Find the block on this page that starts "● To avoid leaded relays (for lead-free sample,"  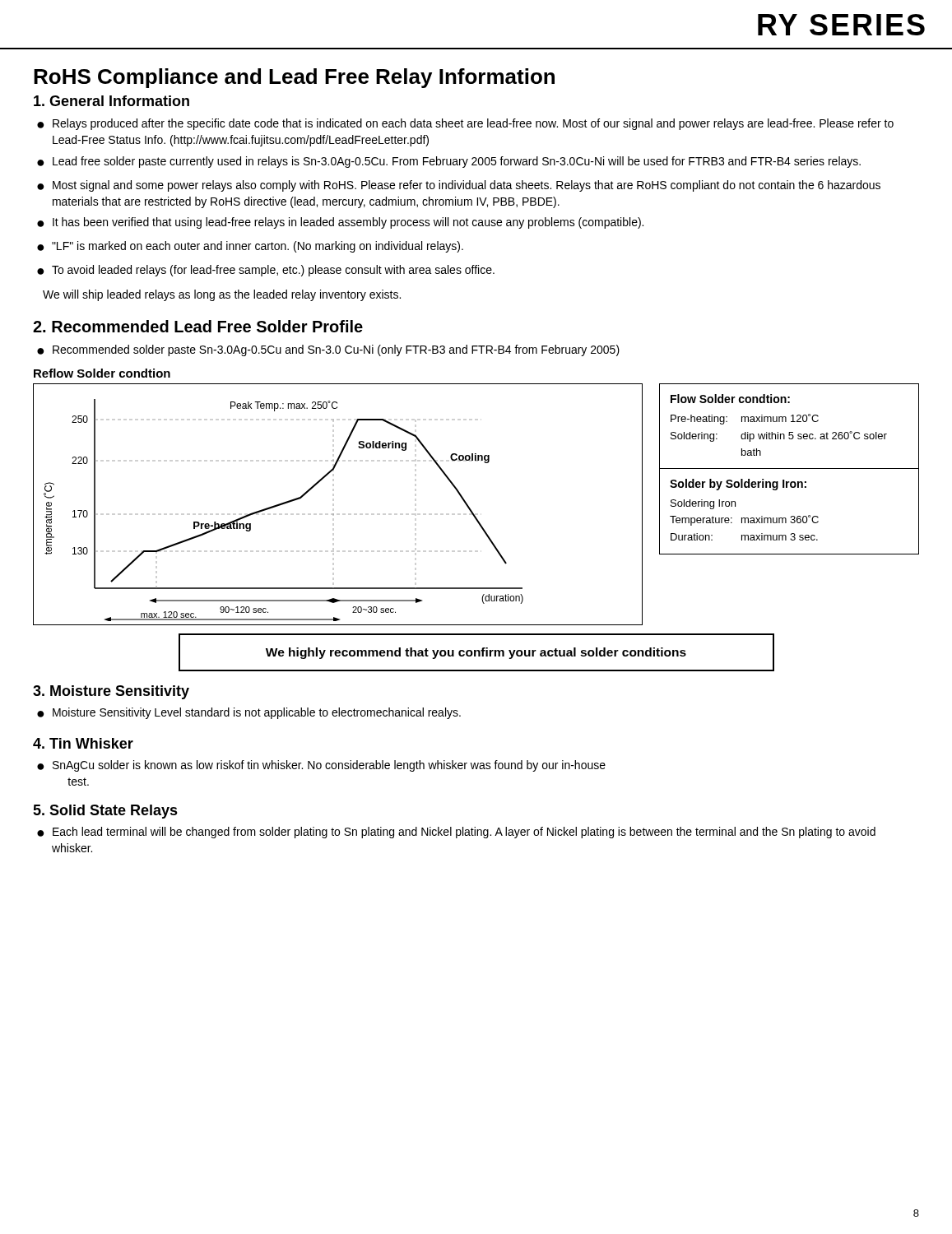click(266, 272)
